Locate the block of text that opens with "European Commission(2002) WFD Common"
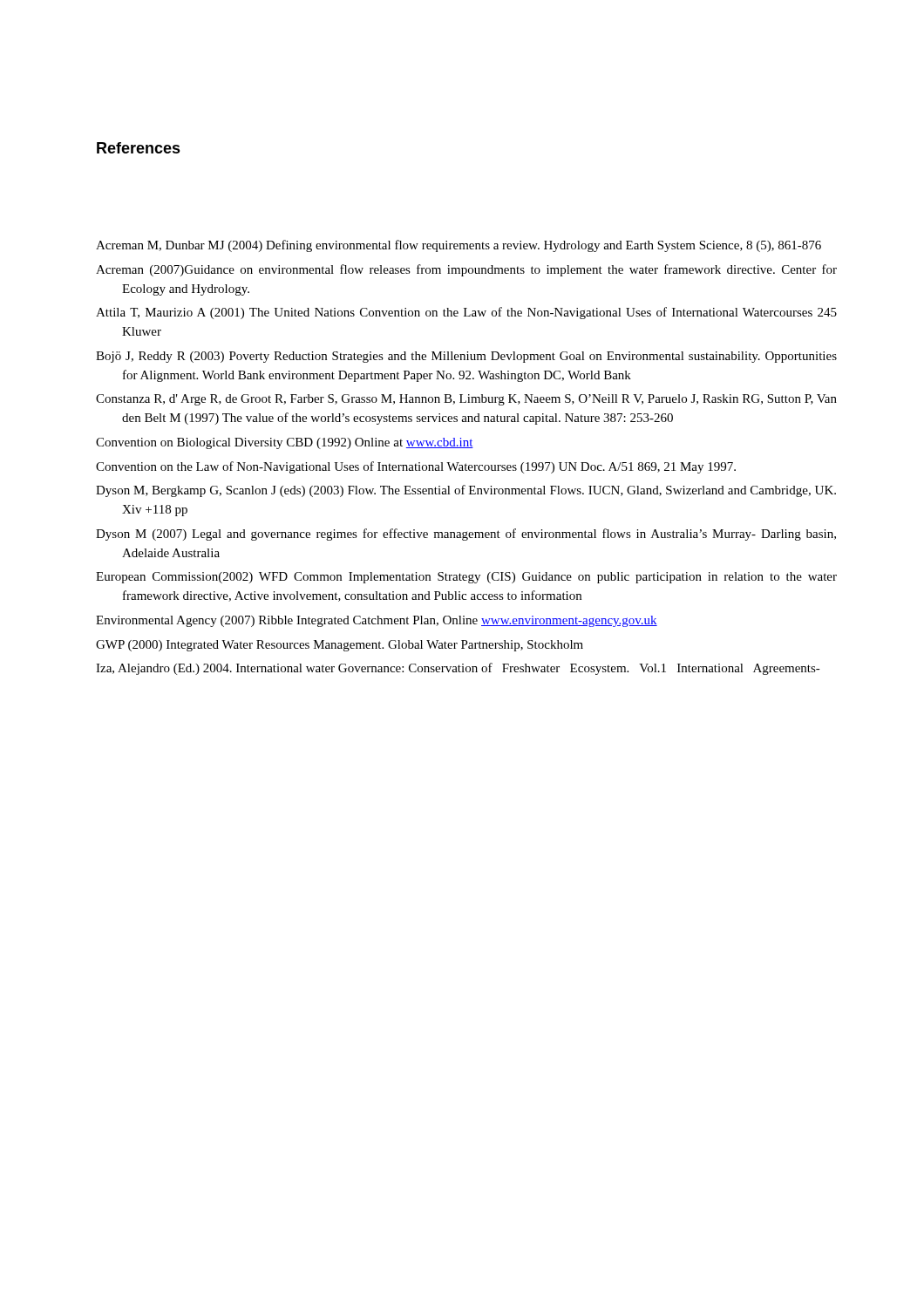The height and width of the screenshot is (1308, 924). tap(466, 586)
